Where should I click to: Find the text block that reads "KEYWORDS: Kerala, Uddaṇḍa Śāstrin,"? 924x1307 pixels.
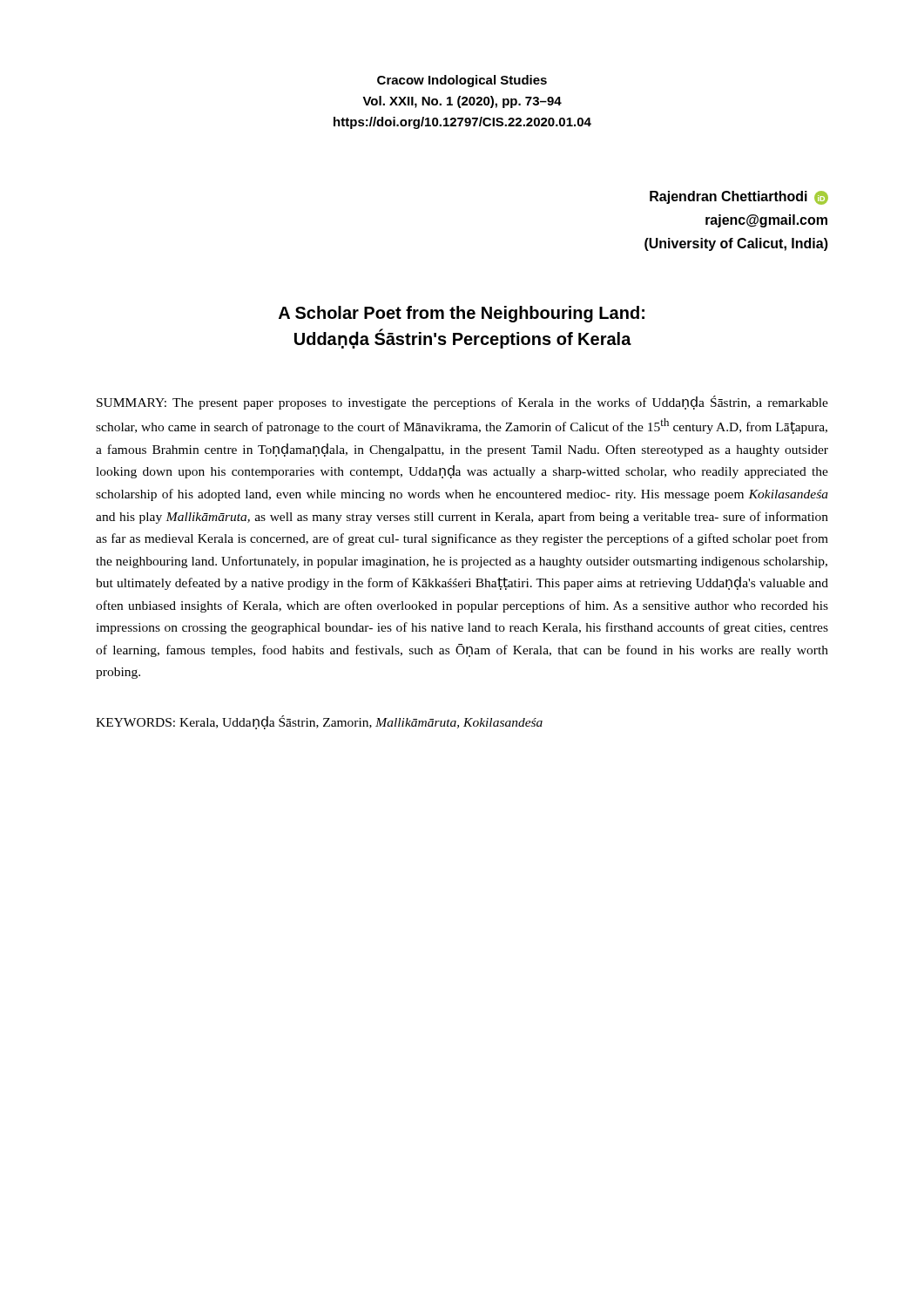[319, 722]
